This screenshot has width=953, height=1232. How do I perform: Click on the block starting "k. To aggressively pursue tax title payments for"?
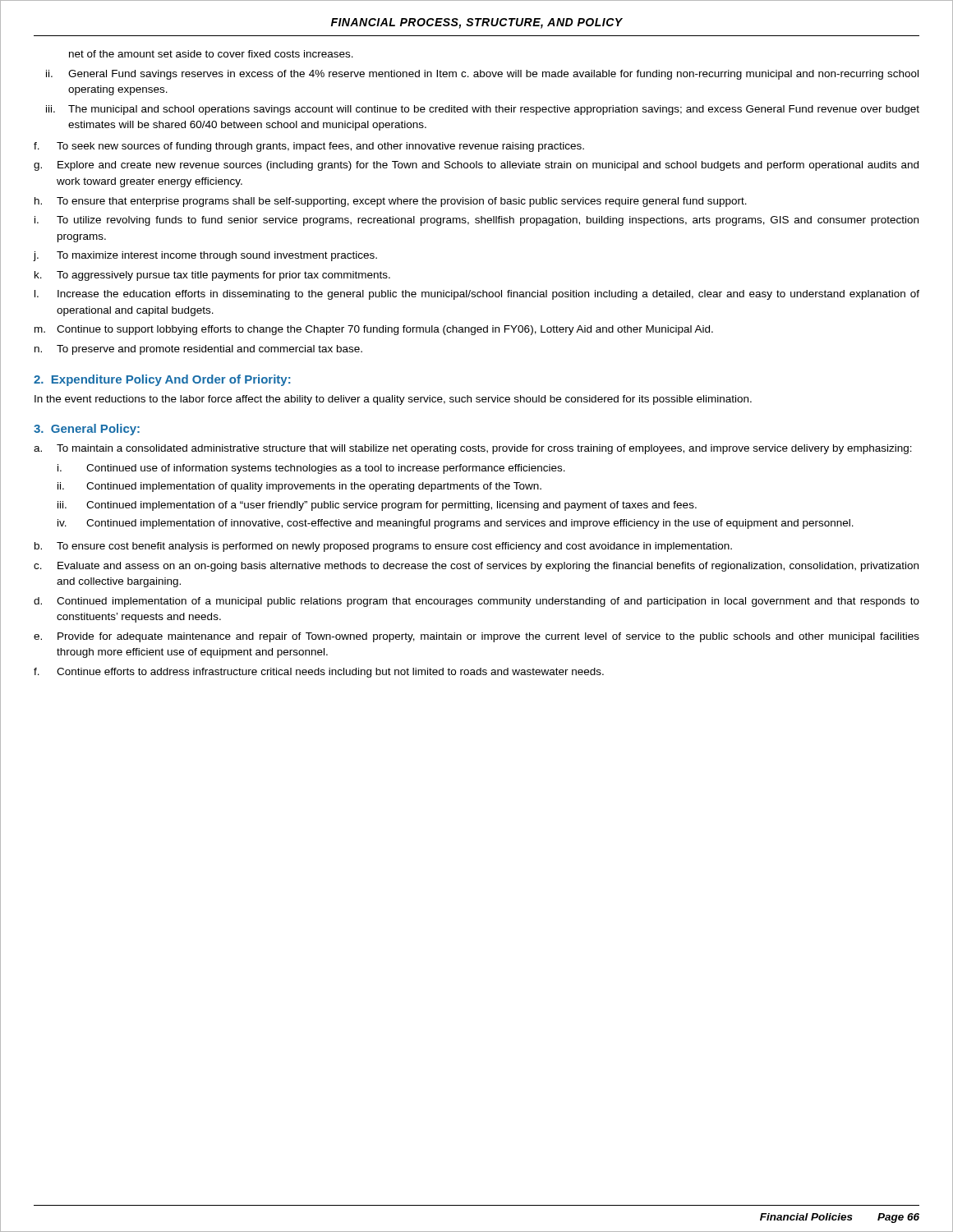pyautogui.click(x=212, y=276)
